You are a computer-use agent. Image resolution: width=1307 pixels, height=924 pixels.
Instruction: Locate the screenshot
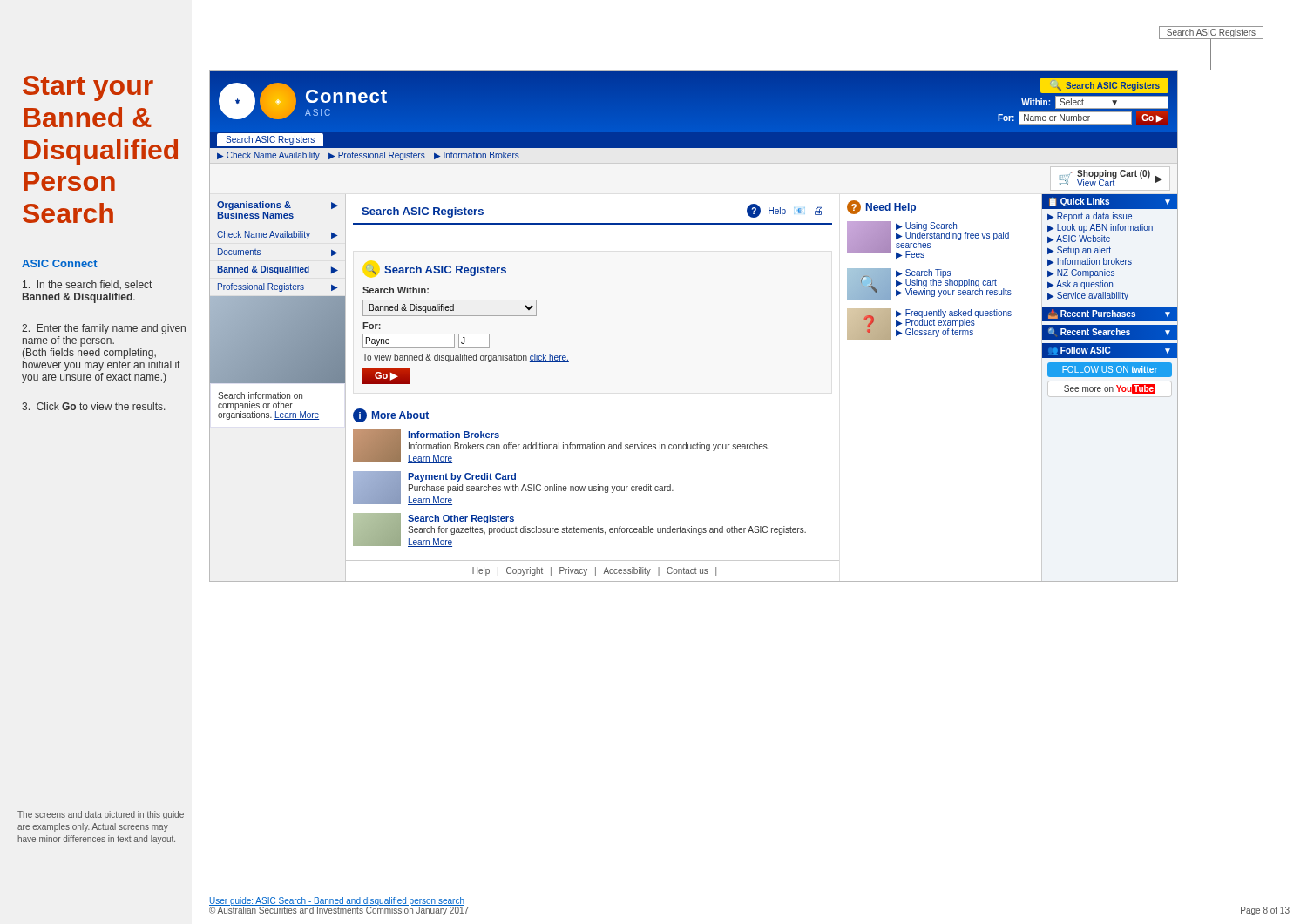(x=694, y=326)
